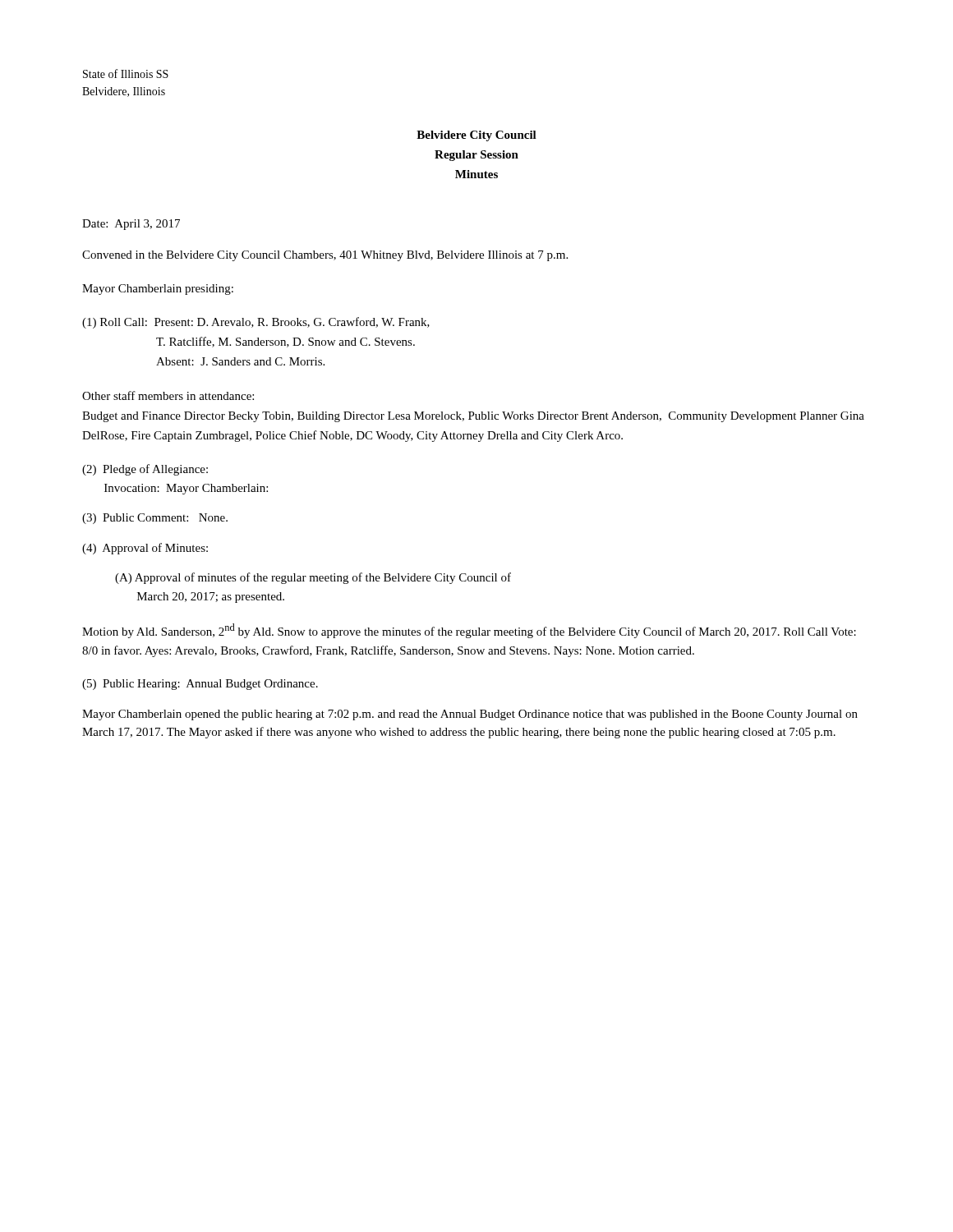The width and height of the screenshot is (953, 1232).
Task: Click on the text starting "Motion by Ald. Sanderson, 2nd by Ald."
Action: (469, 639)
